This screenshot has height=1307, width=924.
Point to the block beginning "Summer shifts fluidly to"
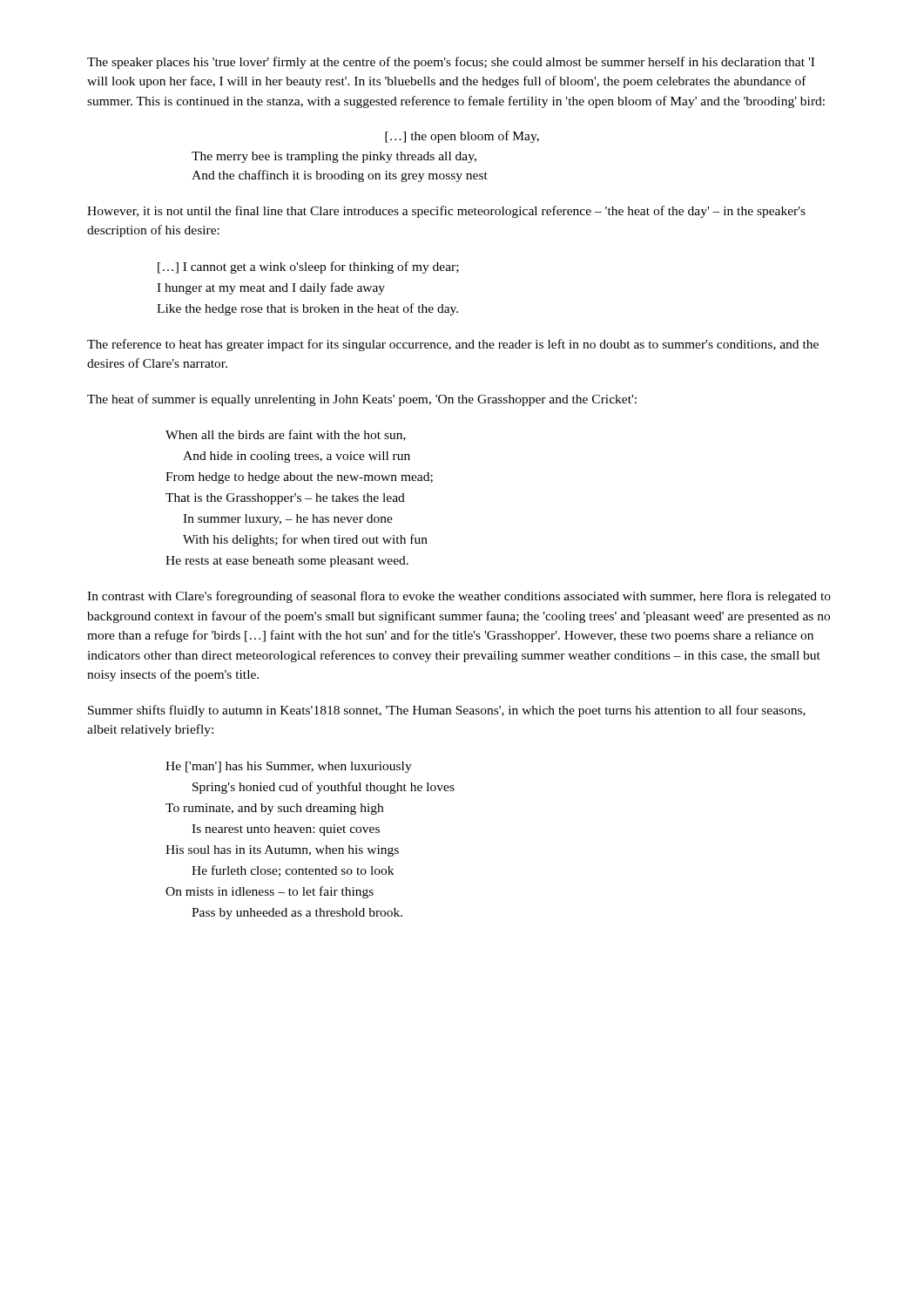point(462,720)
